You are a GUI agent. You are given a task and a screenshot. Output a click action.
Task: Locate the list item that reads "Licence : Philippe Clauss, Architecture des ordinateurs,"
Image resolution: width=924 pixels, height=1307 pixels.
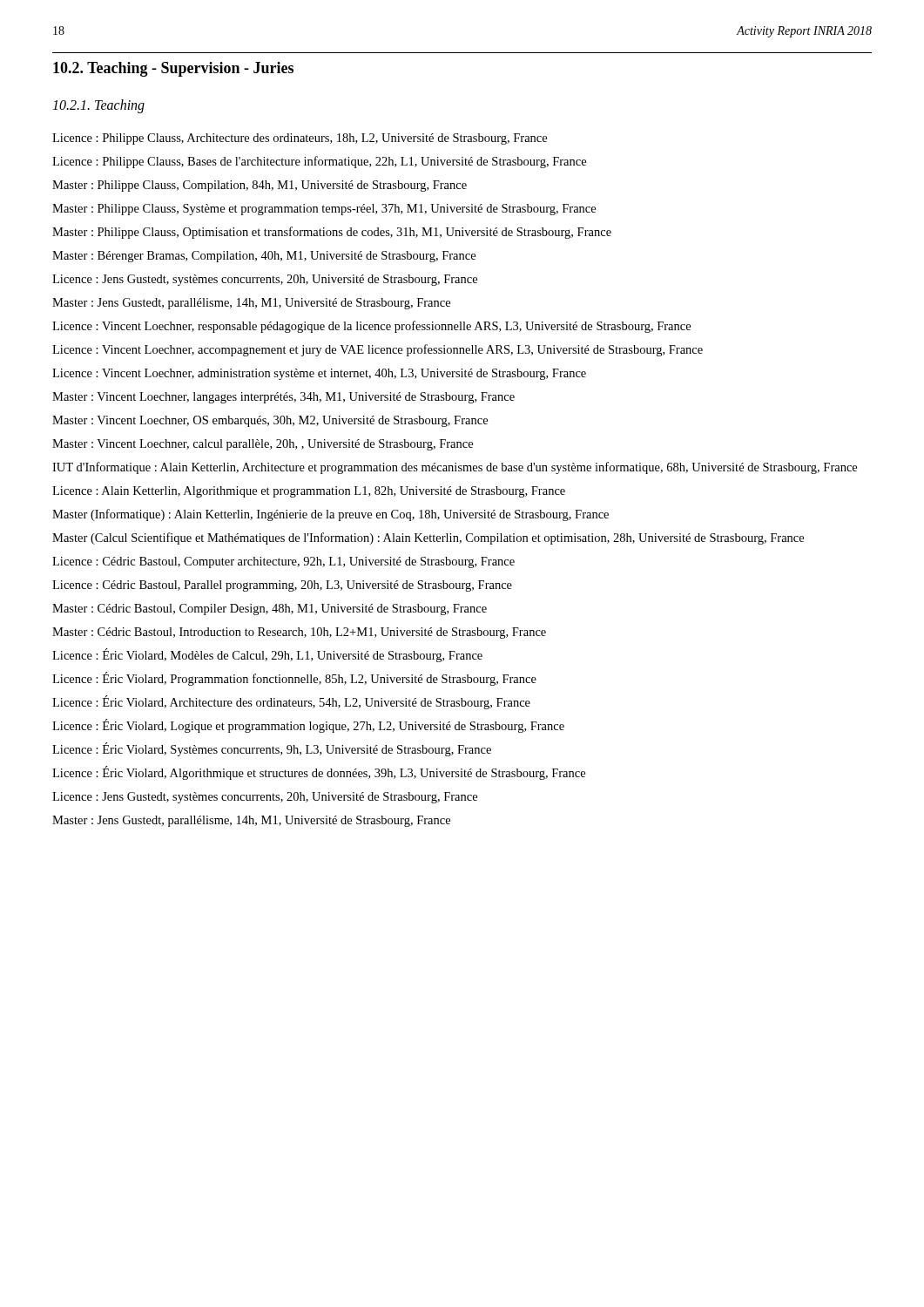[x=300, y=138]
